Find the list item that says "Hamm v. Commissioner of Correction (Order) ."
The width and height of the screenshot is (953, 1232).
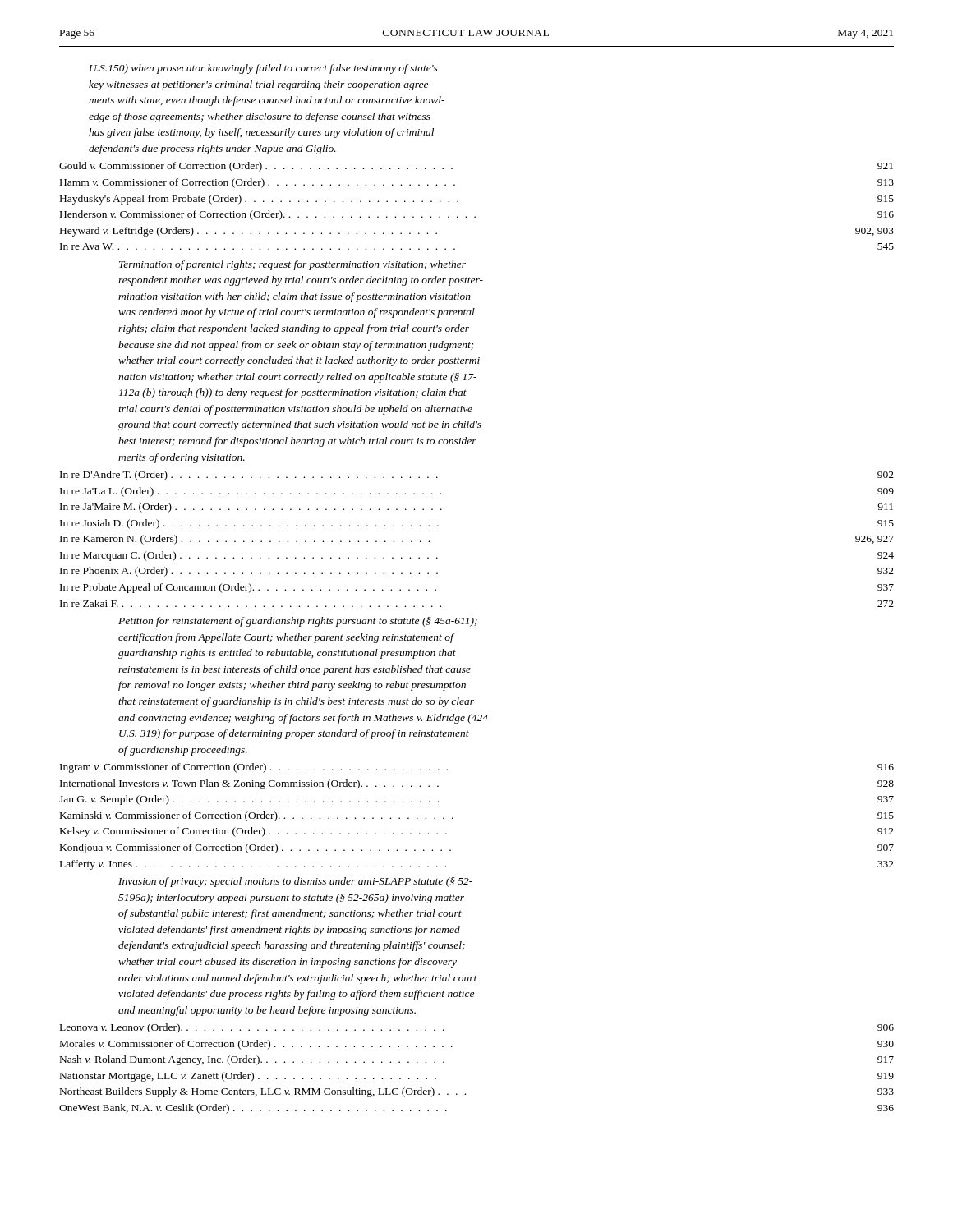click(x=161, y=183)
